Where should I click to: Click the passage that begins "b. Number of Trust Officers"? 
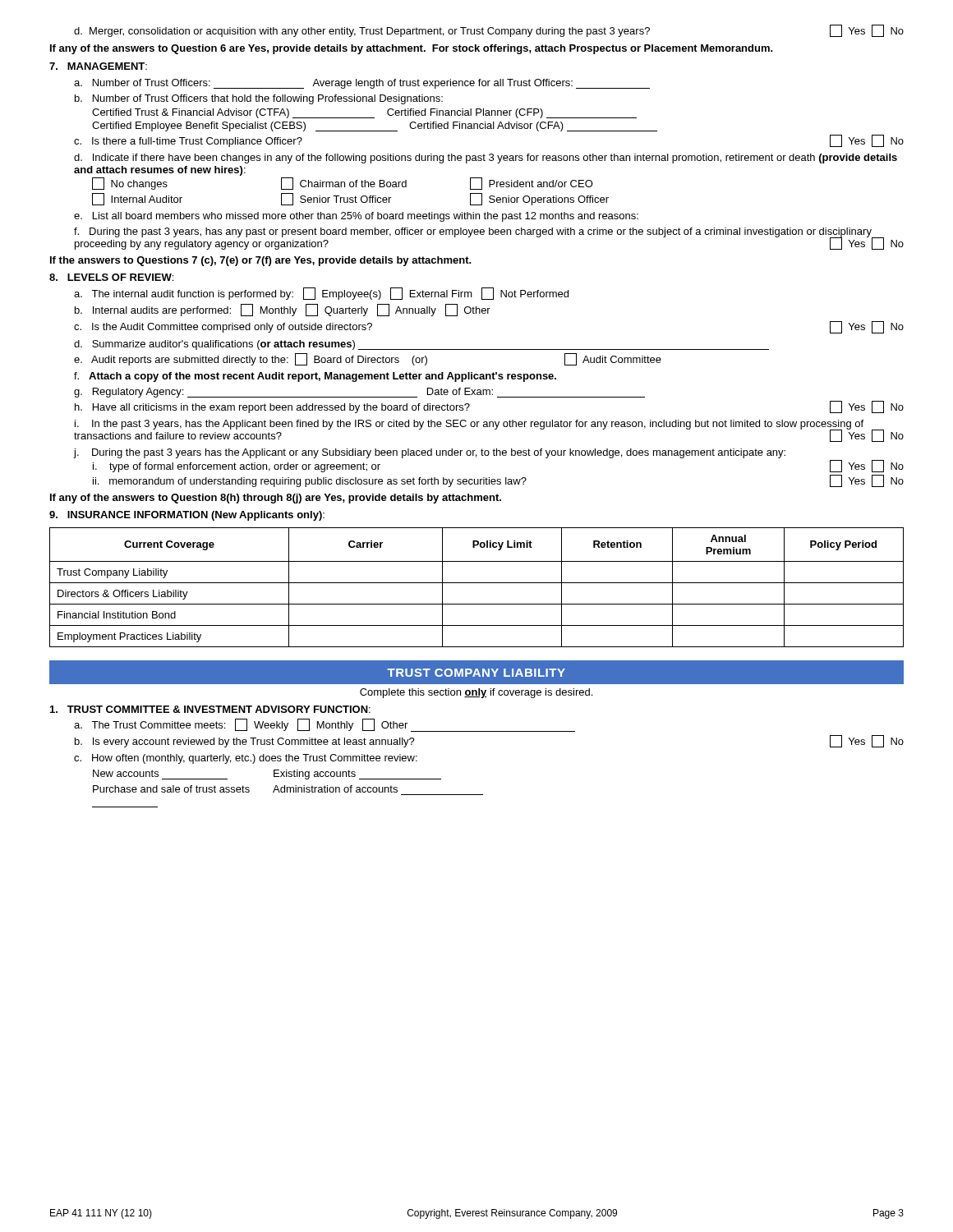tap(259, 98)
